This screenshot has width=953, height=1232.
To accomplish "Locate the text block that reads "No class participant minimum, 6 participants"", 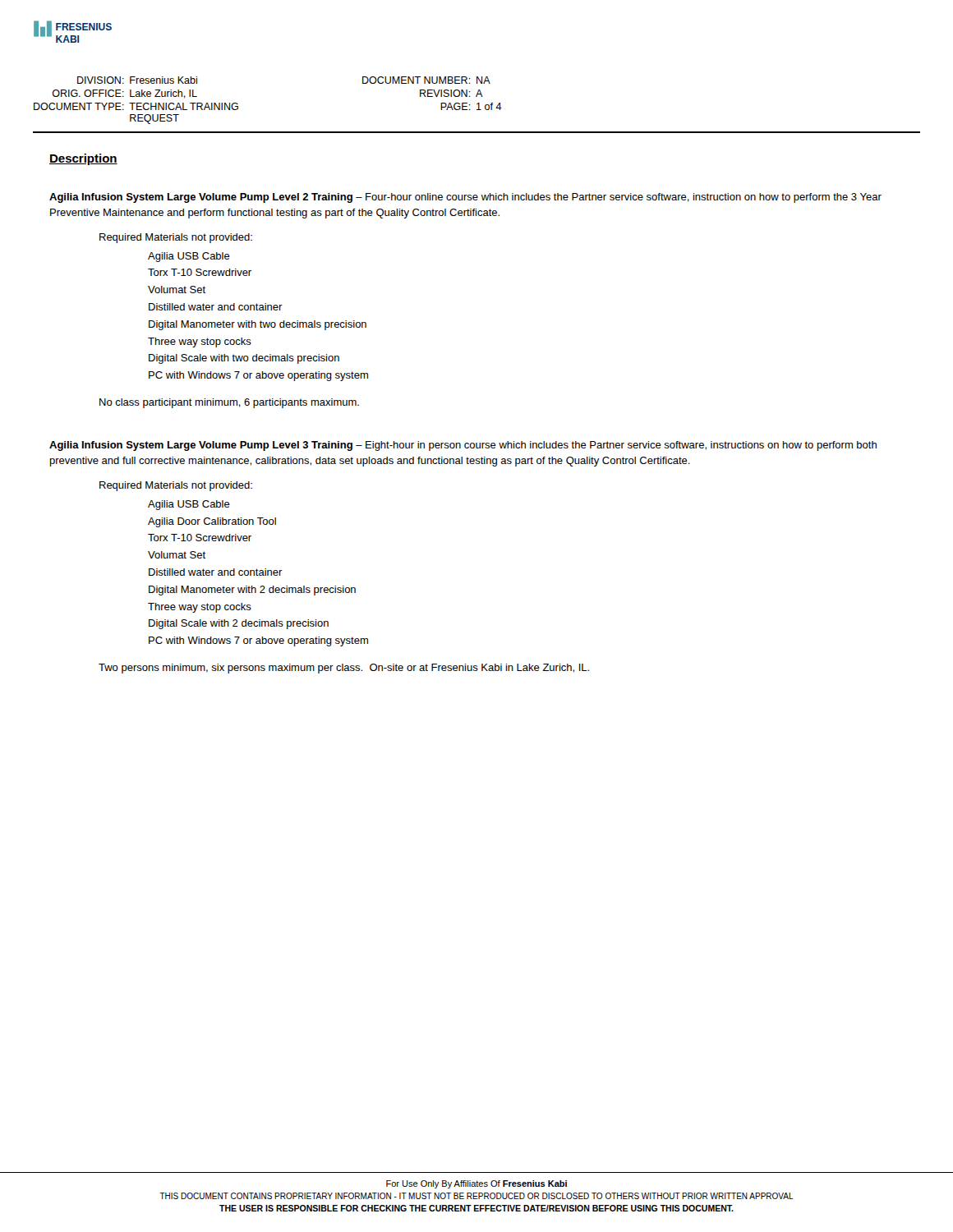I will [x=229, y=402].
